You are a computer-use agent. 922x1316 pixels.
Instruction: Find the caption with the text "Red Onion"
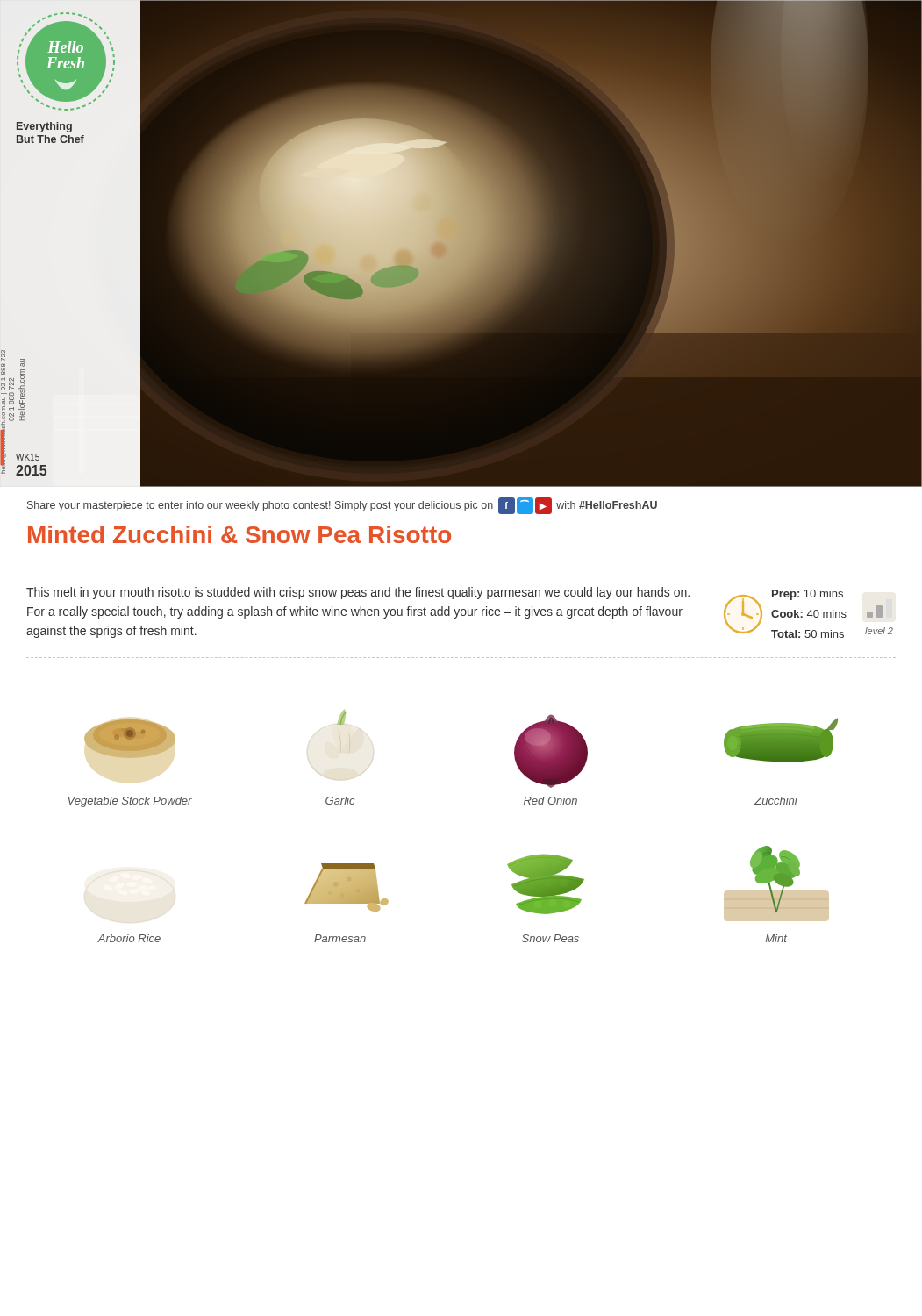(550, 801)
